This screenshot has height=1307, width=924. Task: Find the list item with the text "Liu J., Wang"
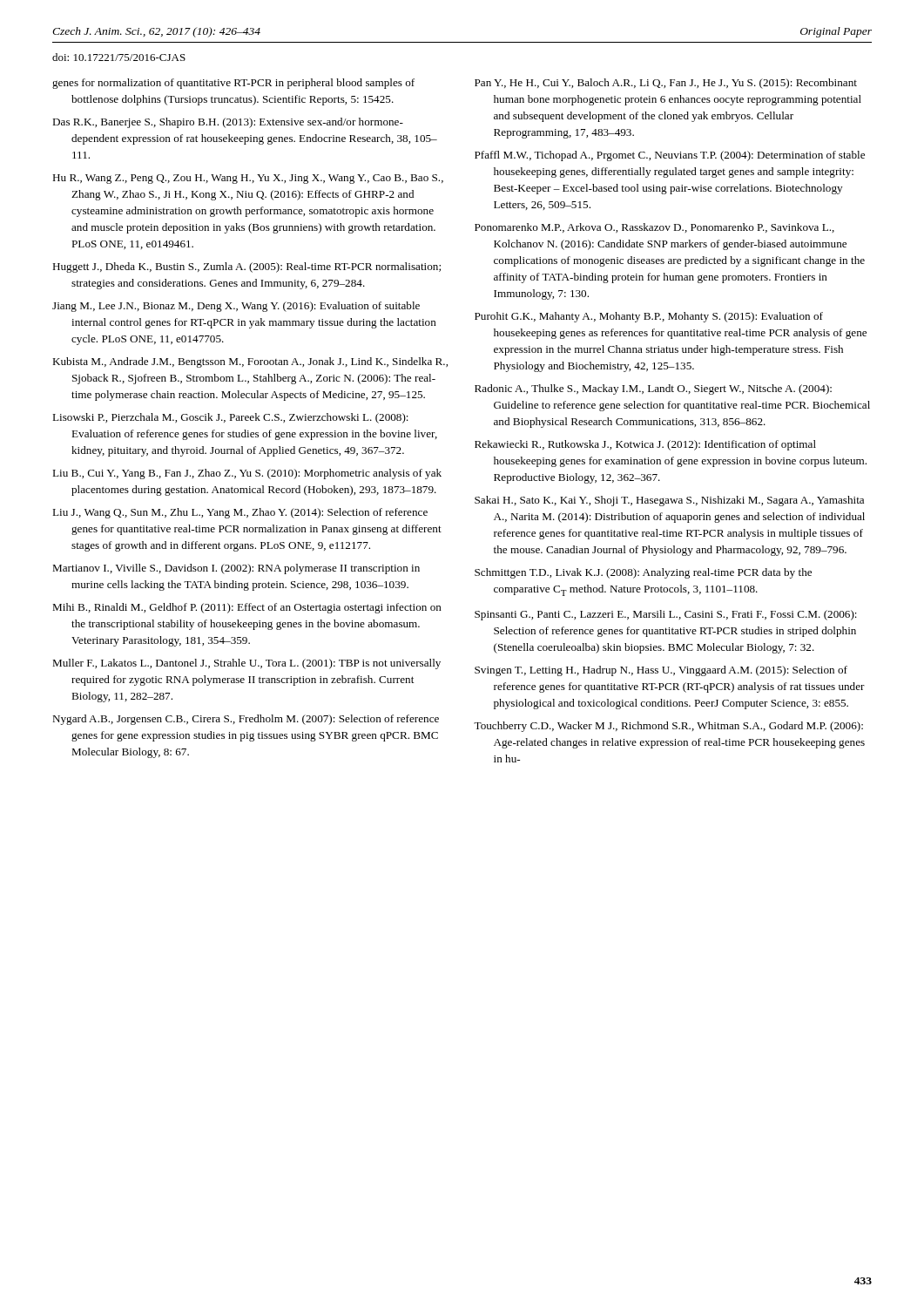pyautogui.click(x=247, y=528)
